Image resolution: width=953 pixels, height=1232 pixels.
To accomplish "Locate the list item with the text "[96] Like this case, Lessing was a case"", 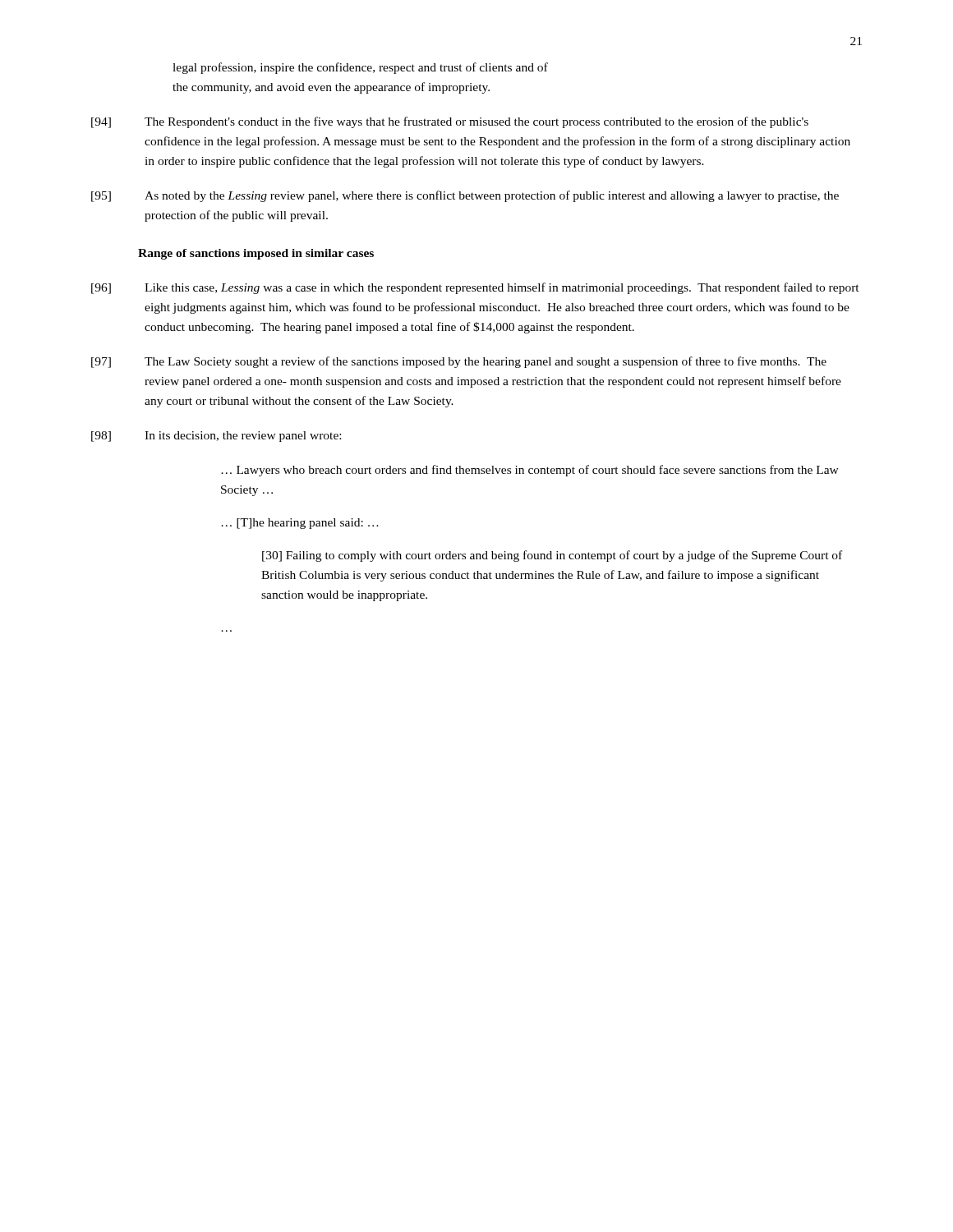I will click(476, 307).
